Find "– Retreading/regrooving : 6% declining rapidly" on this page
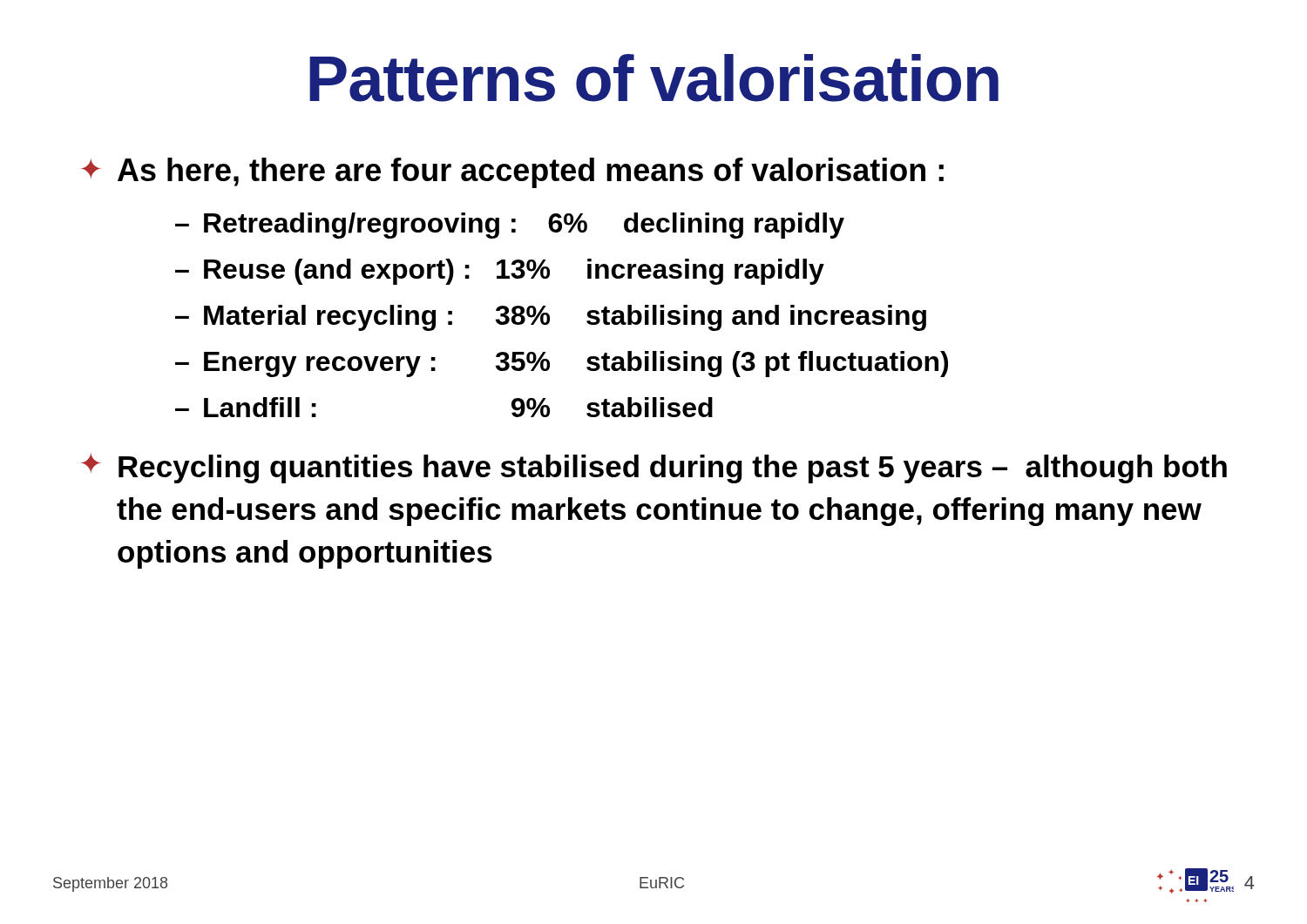Viewport: 1307px width, 924px height. point(509,223)
